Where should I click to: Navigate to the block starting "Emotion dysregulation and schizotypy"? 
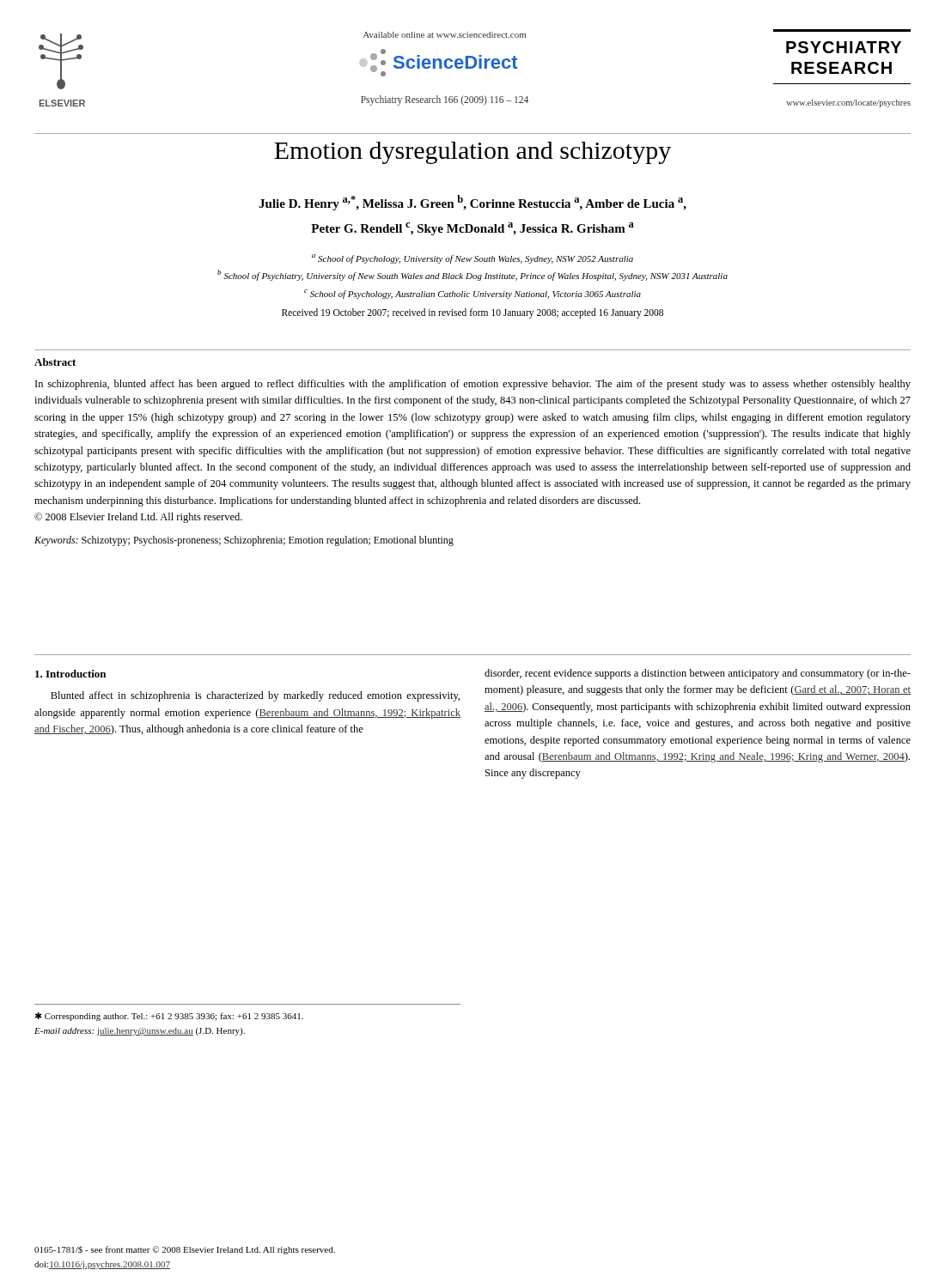click(472, 150)
